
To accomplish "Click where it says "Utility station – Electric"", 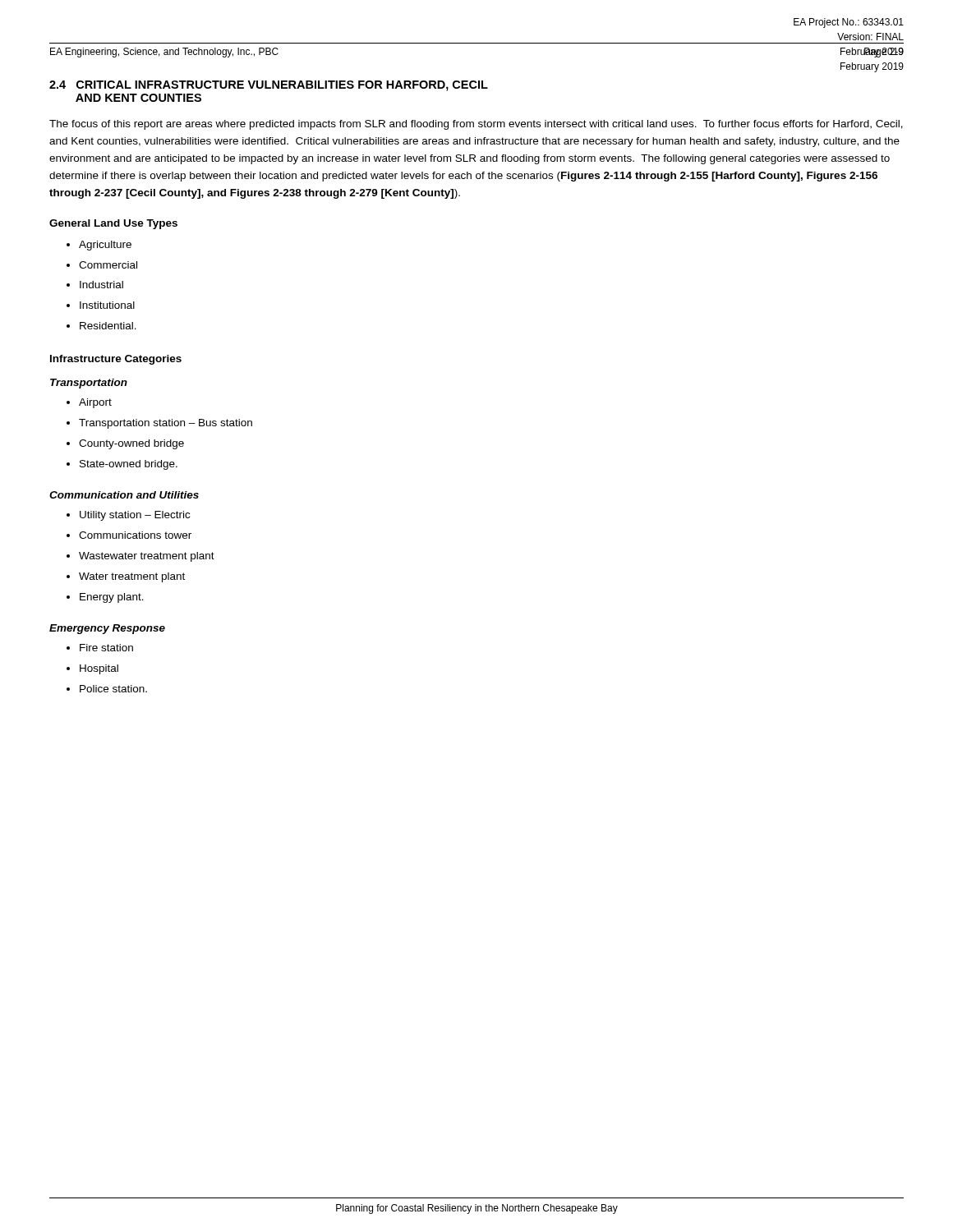I will [x=128, y=516].
